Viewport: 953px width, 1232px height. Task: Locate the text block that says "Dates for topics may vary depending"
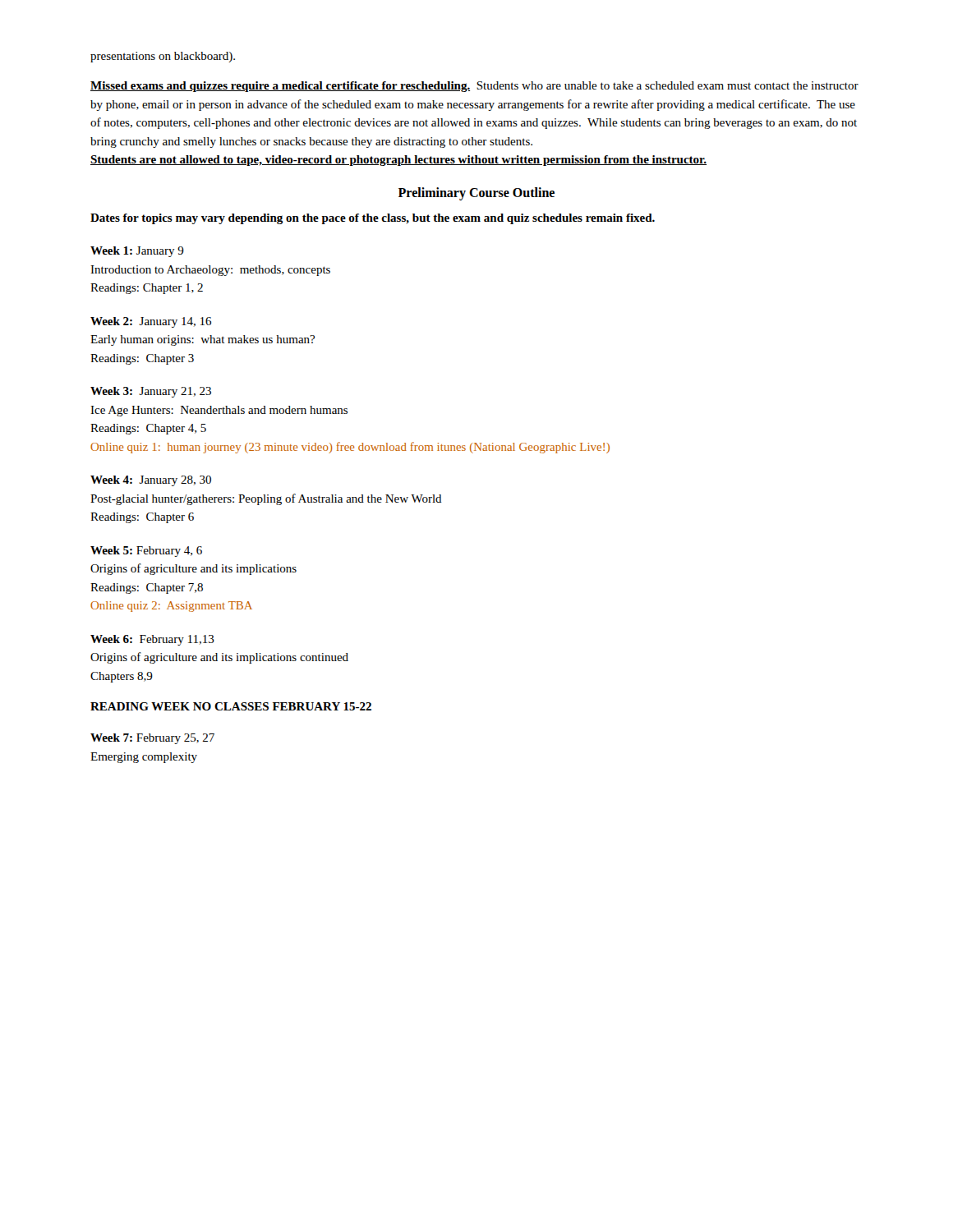point(373,217)
